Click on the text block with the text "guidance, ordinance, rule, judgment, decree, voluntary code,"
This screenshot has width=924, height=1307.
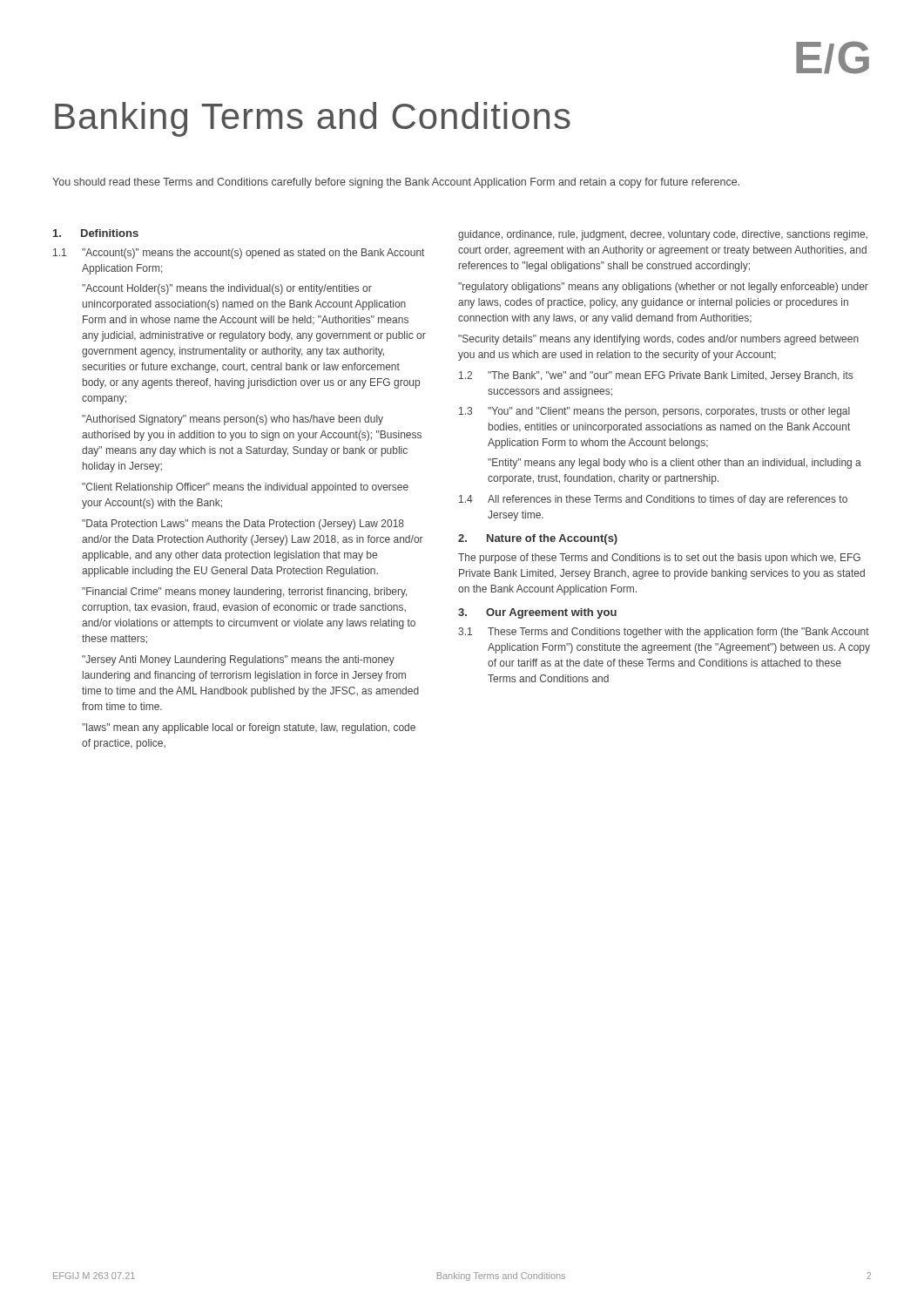click(663, 250)
